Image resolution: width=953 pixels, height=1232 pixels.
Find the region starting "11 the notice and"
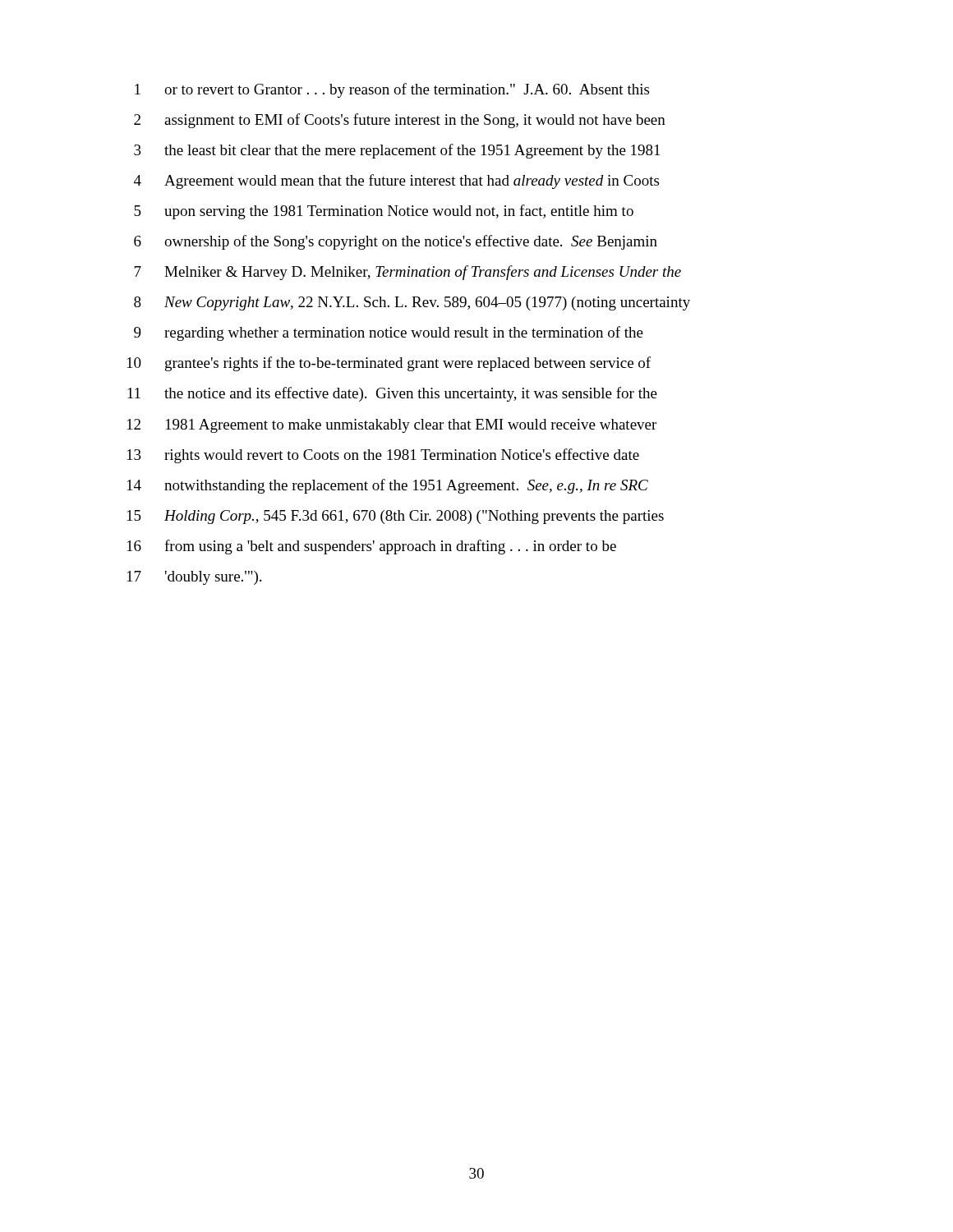485,393
